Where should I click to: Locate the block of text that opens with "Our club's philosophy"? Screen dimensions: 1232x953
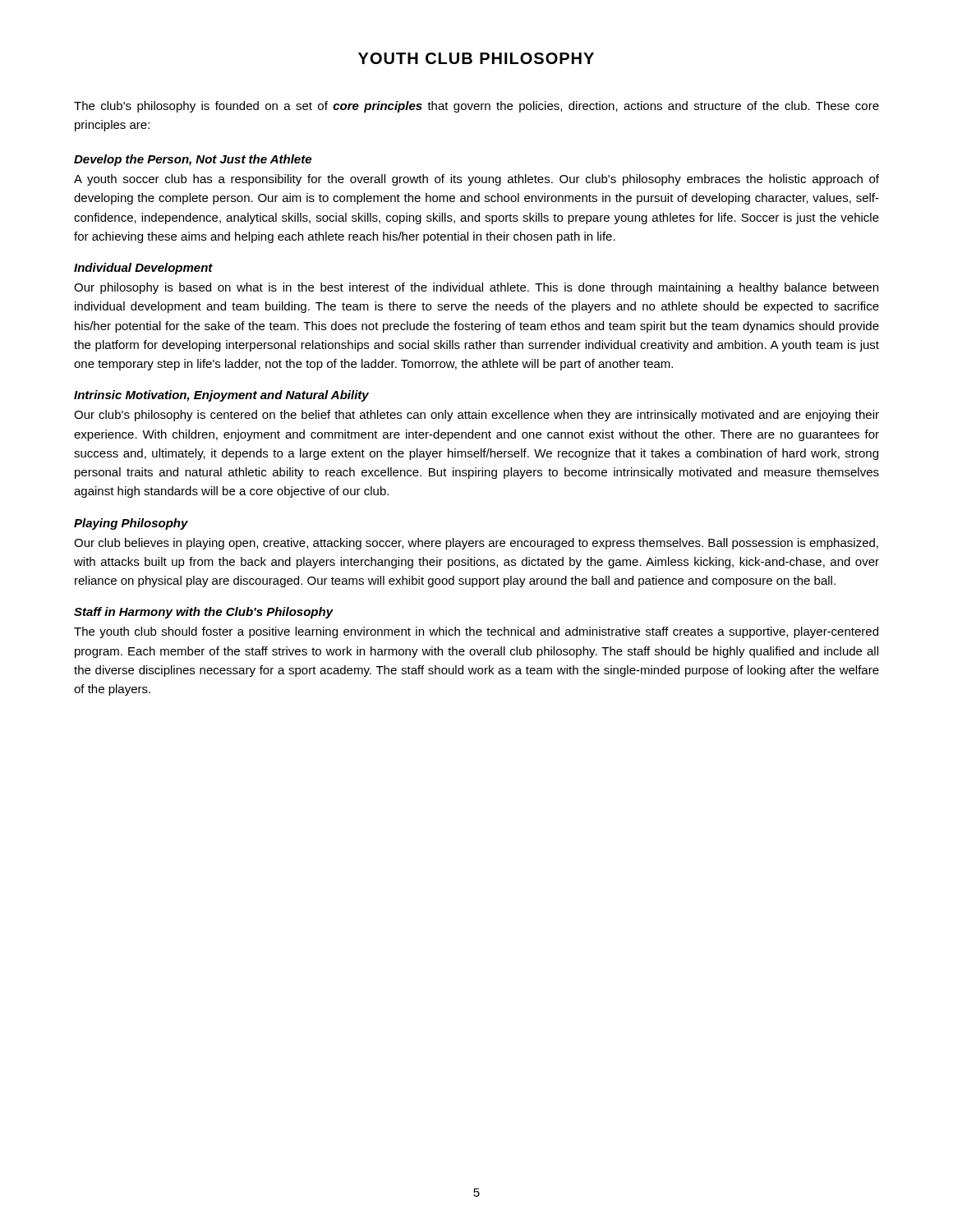pos(476,453)
